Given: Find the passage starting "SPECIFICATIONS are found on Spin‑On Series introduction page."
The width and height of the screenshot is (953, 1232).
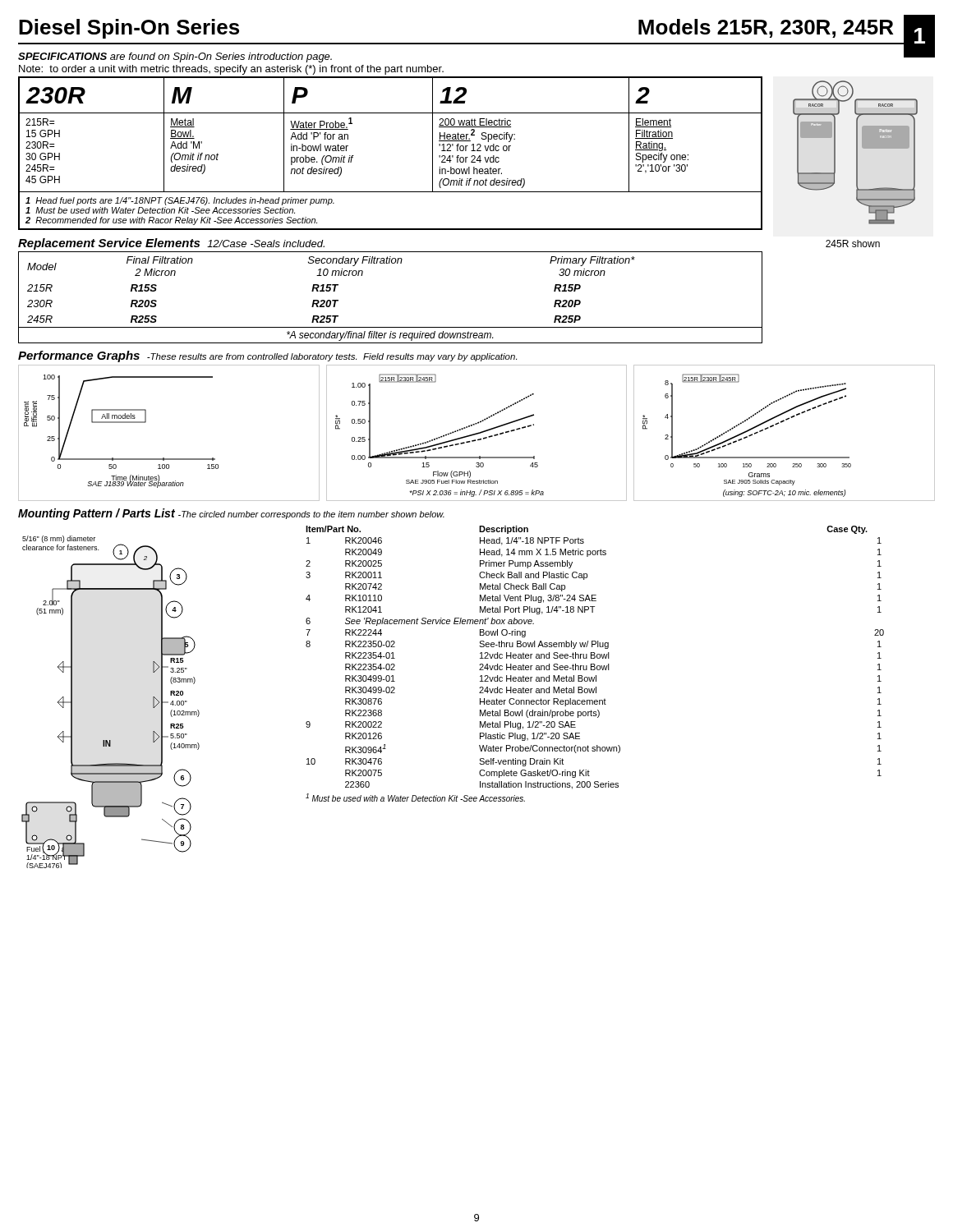Looking at the screenshot, I should pyautogui.click(x=231, y=62).
